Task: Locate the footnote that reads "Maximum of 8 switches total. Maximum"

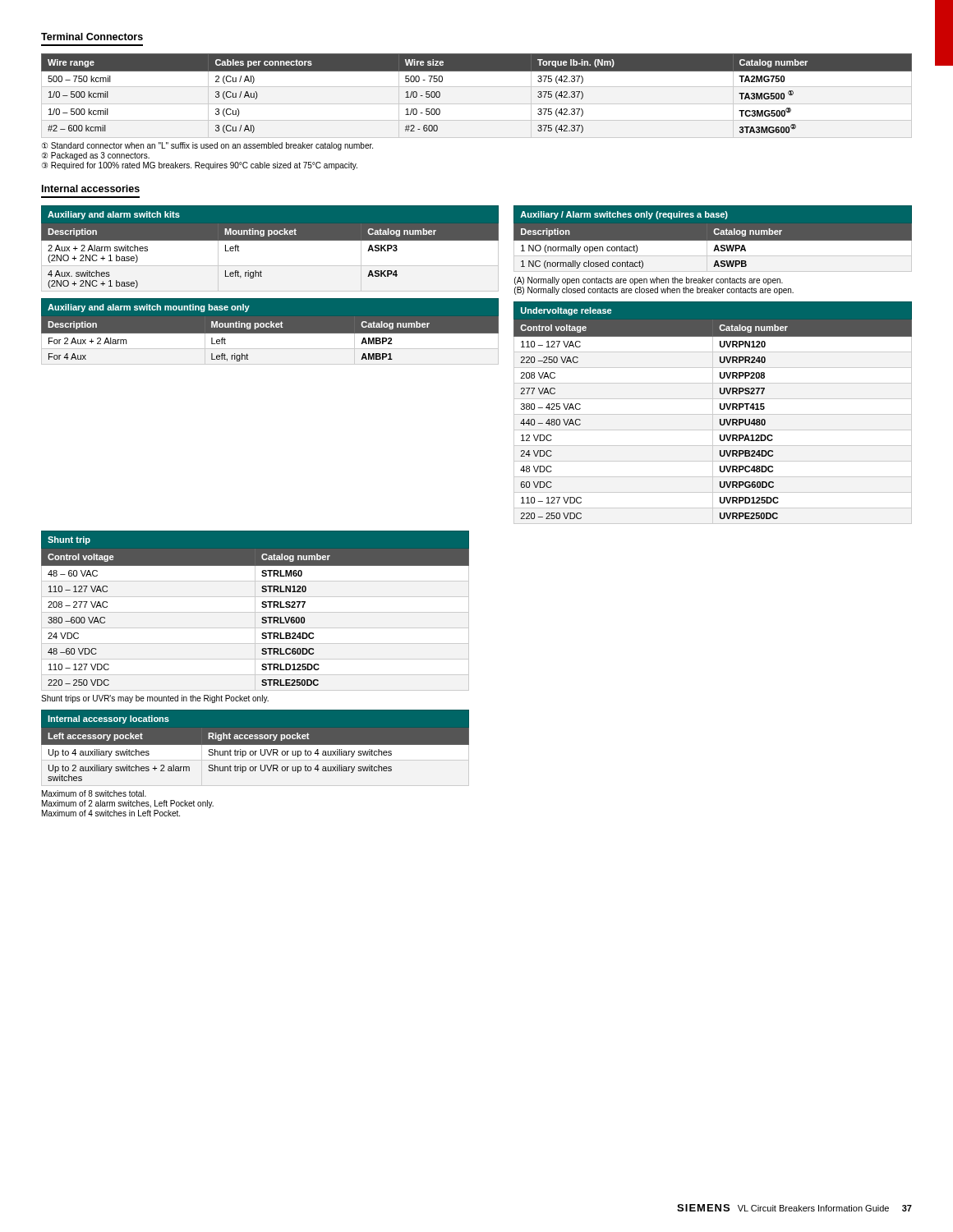Action: (x=94, y=793)
